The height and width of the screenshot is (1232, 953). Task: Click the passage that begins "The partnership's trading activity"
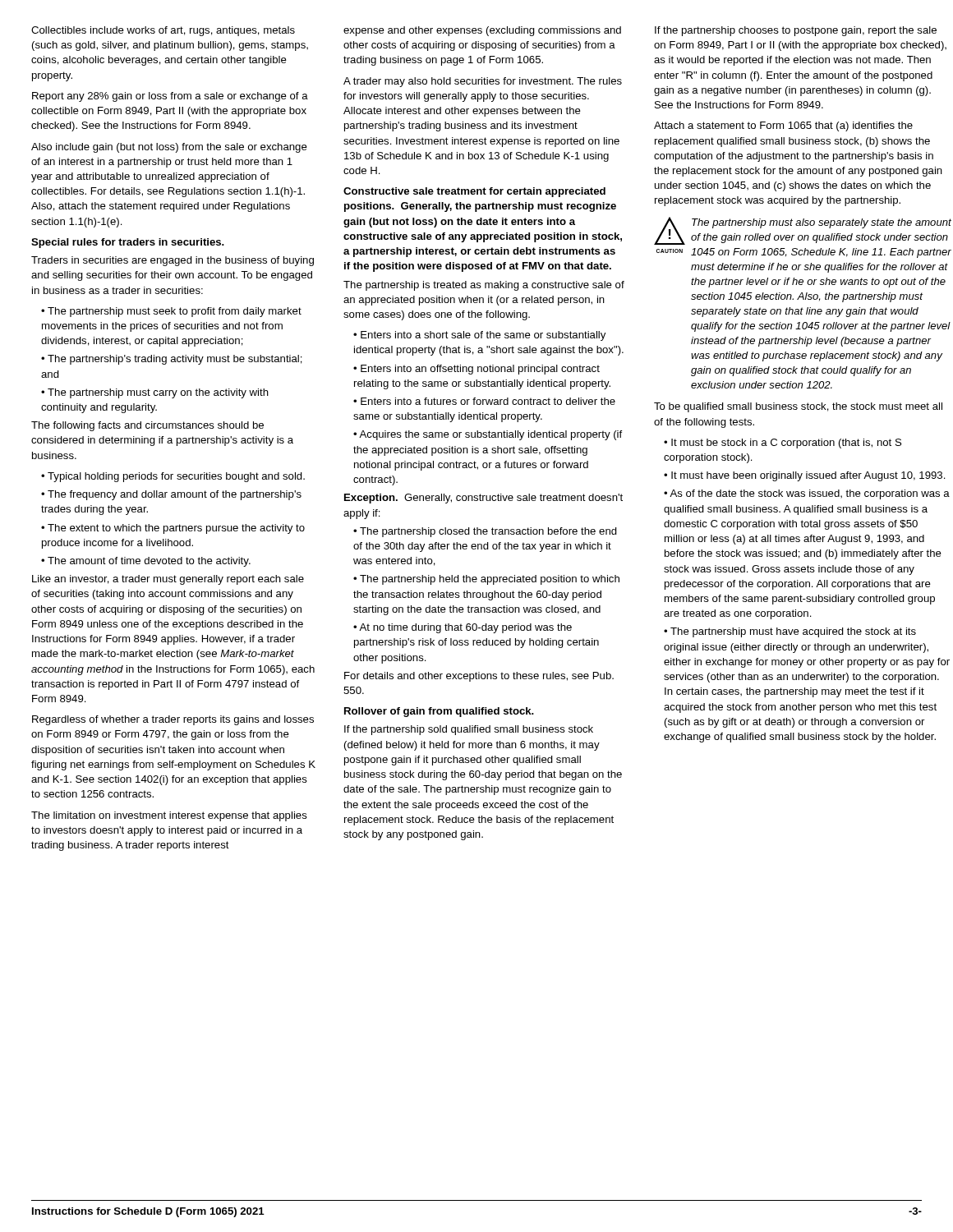[173, 367]
